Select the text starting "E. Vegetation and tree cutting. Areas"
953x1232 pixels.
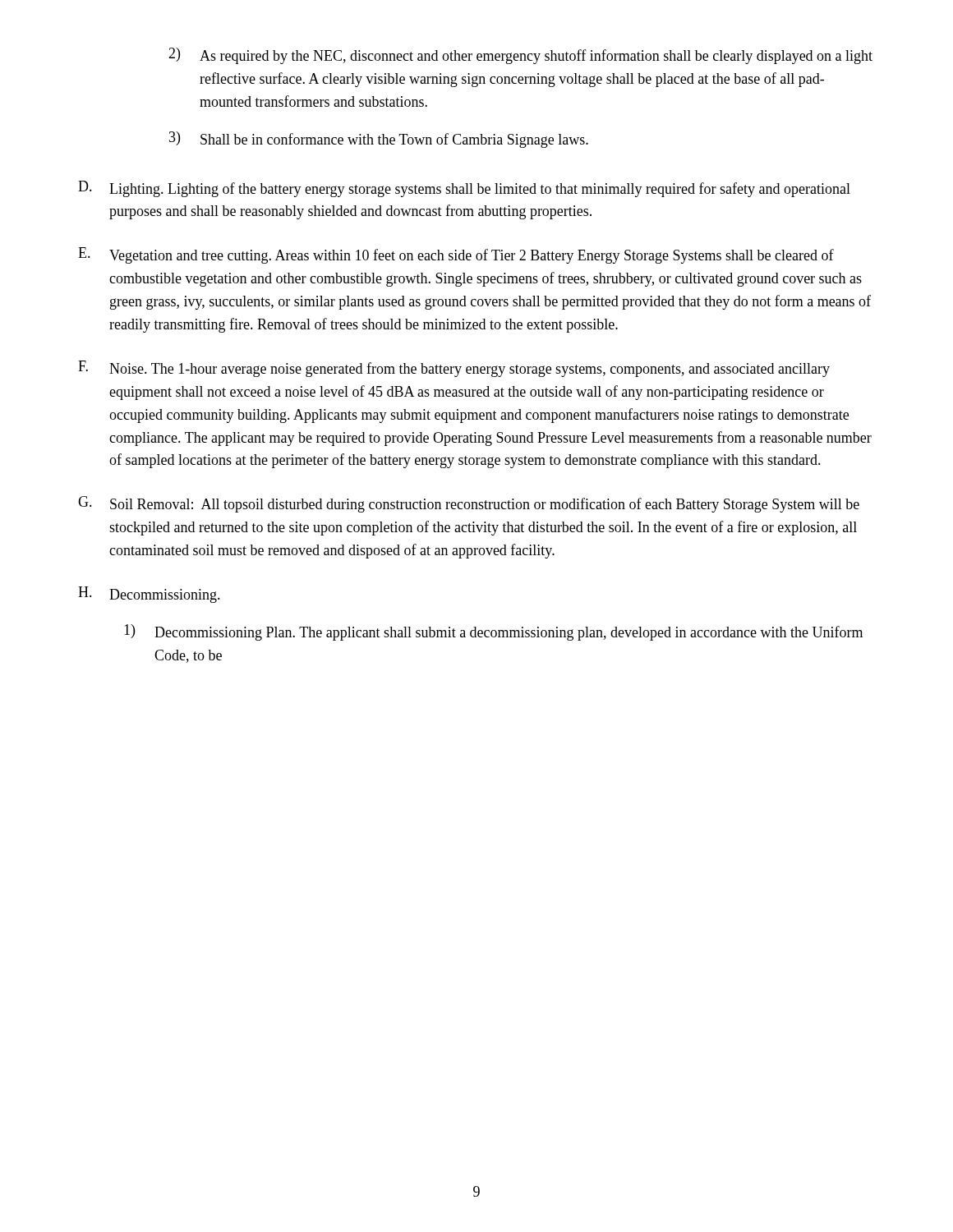click(476, 291)
